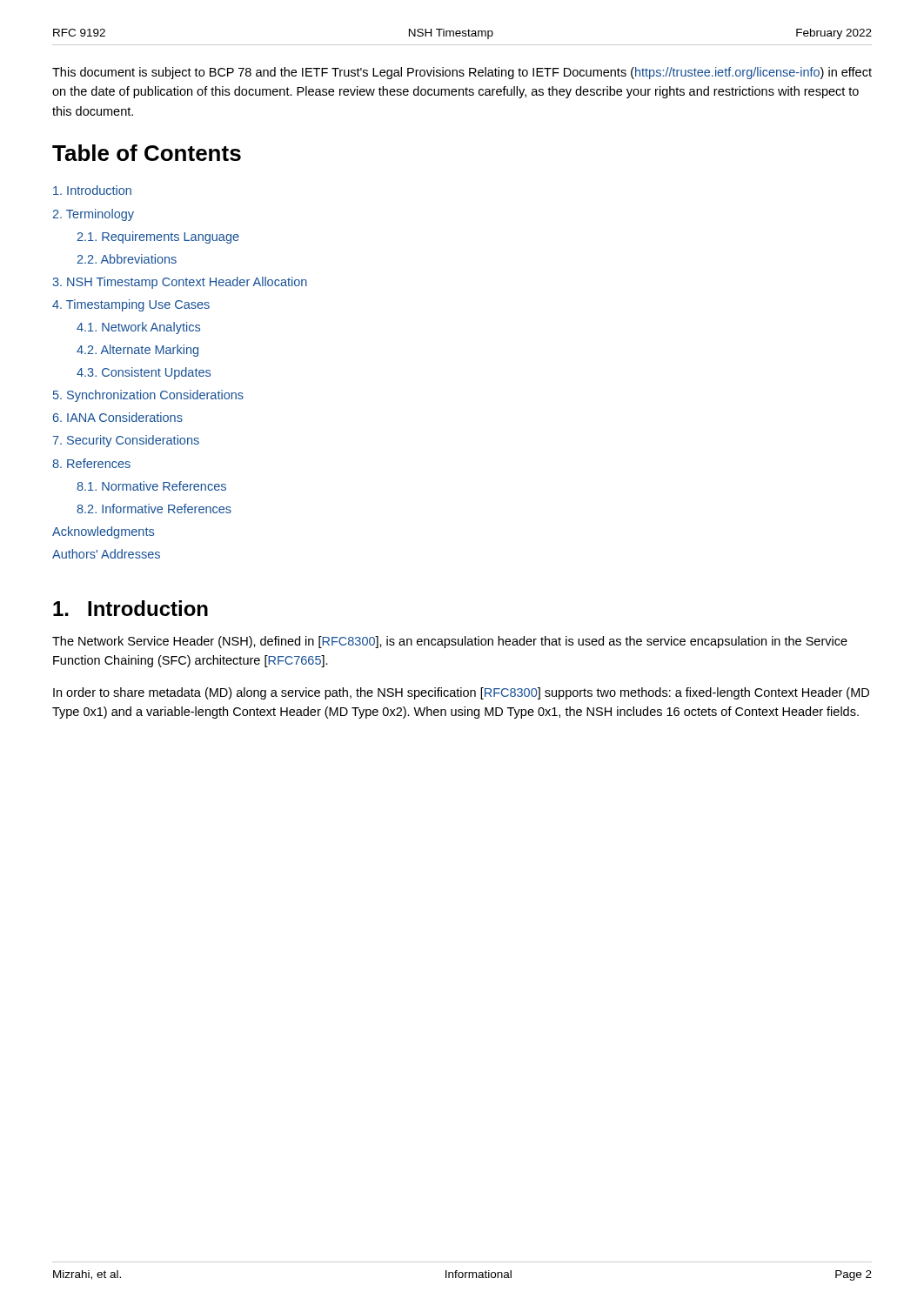The width and height of the screenshot is (924, 1305).
Task: Locate the block of text that opens with "The Network Service"
Action: pyautogui.click(x=450, y=651)
